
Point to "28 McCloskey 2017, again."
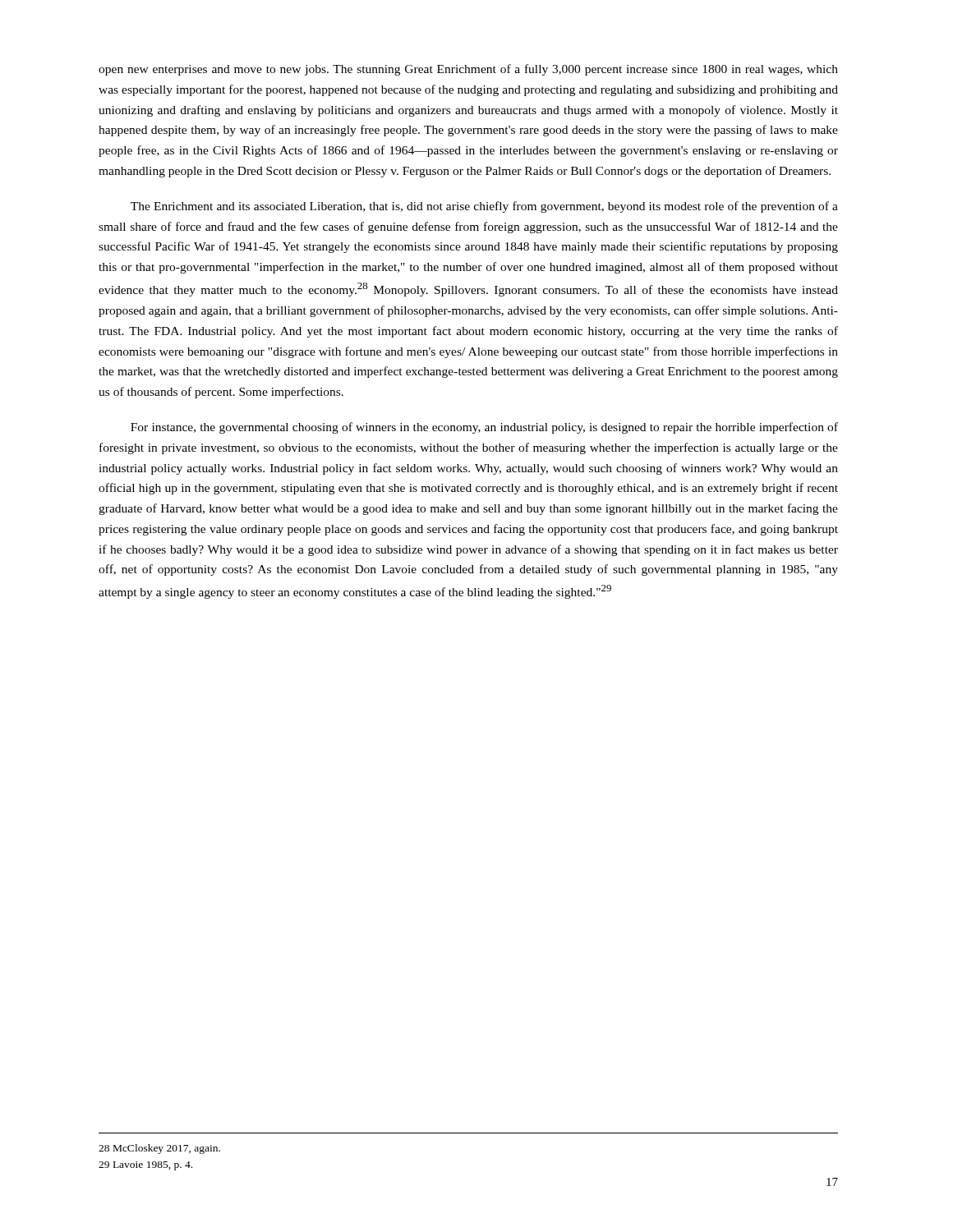pyautogui.click(x=160, y=1147)
